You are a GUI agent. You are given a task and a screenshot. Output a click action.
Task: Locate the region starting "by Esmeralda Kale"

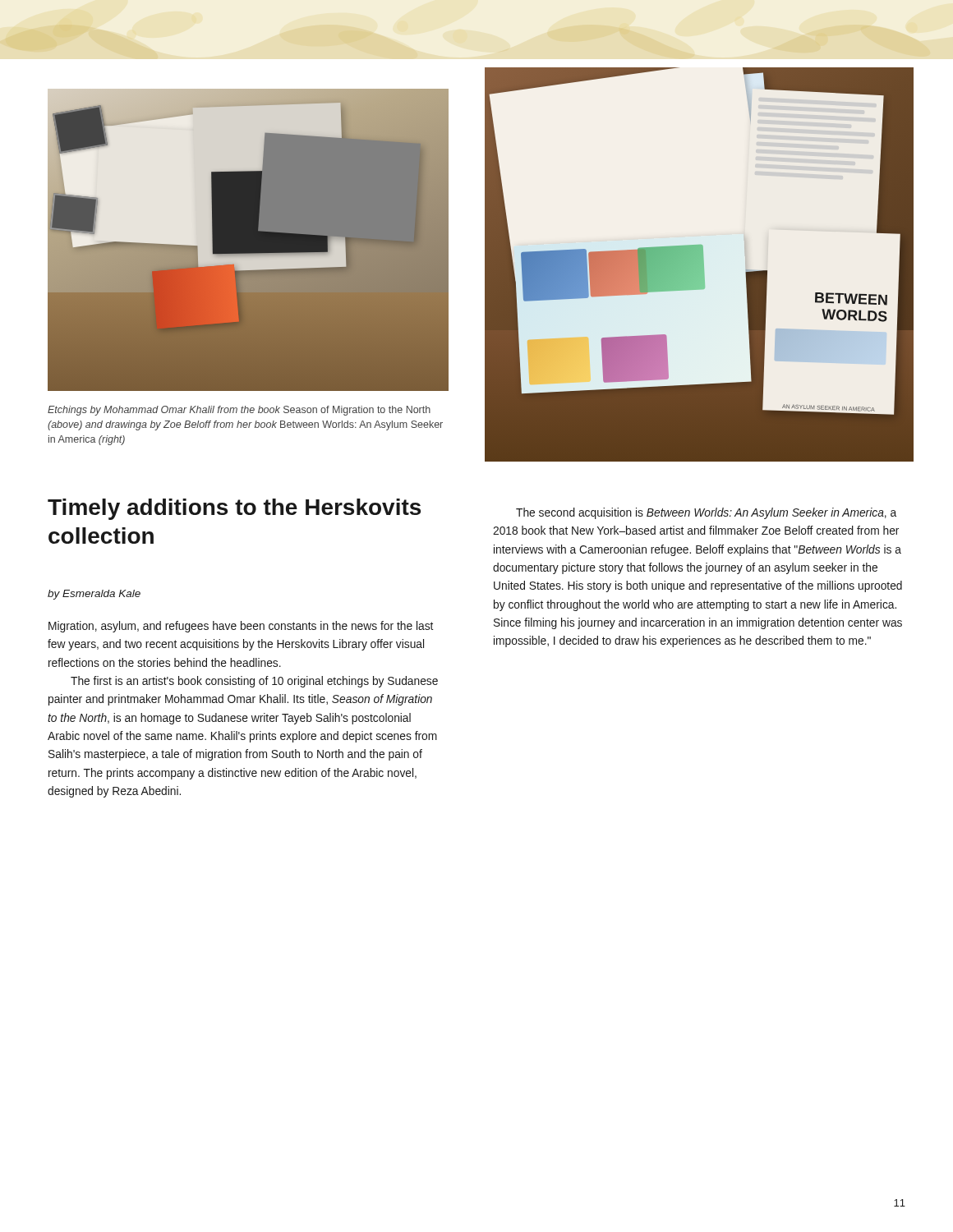coord(94,593)
